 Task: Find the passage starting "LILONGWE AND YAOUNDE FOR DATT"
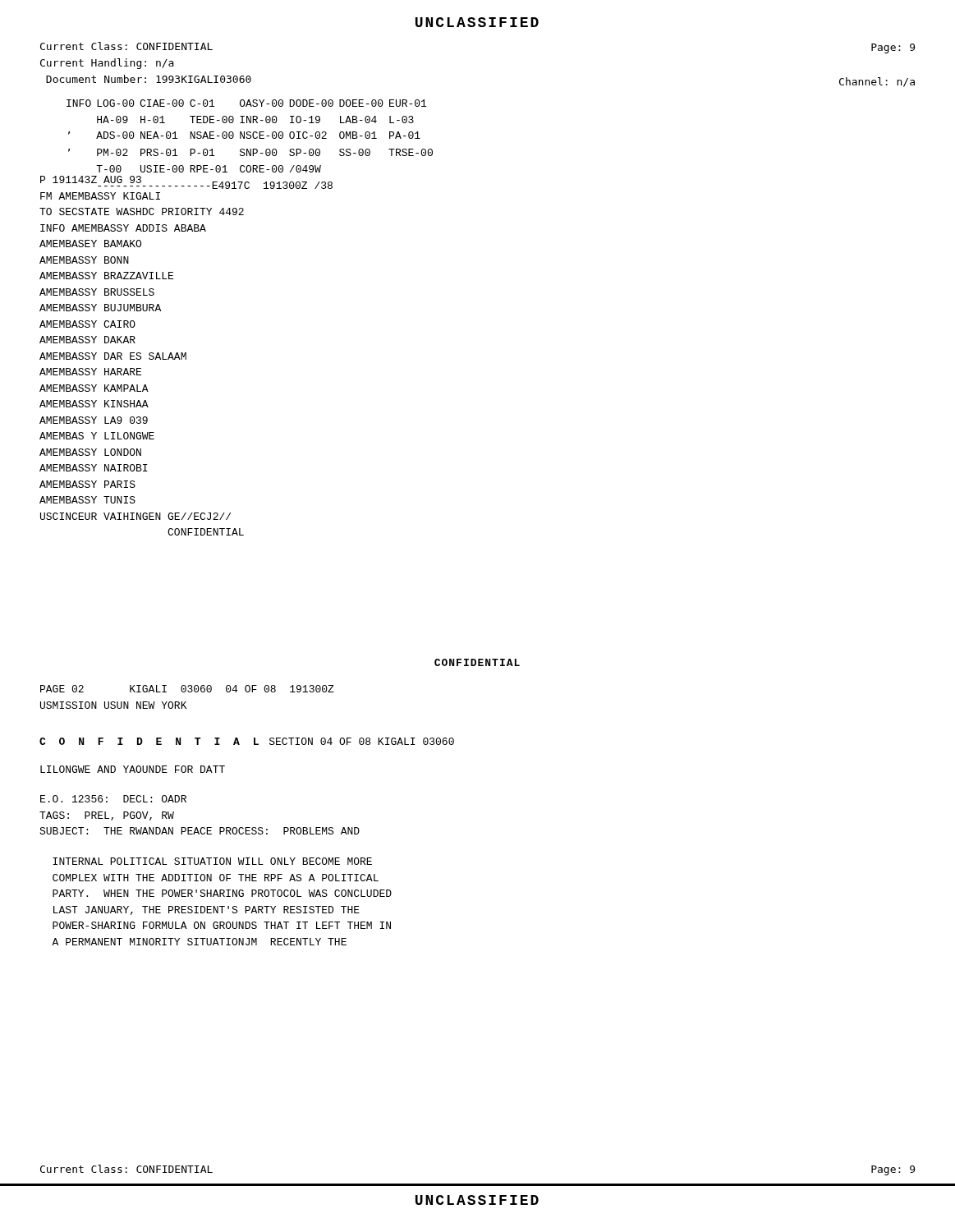(132, 770)
